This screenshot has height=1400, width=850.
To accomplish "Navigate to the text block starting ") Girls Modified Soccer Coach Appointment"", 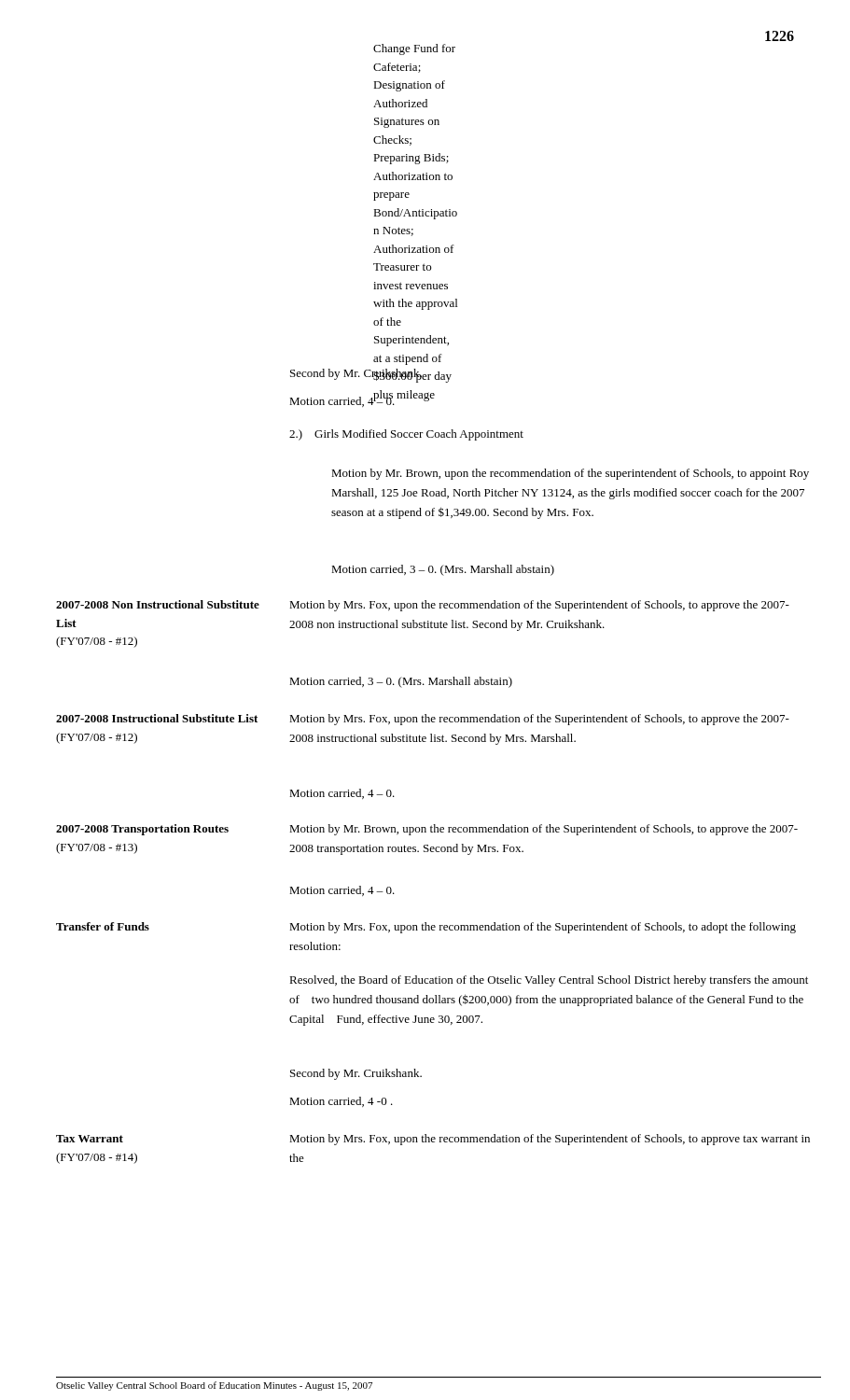I will point(406,434).
